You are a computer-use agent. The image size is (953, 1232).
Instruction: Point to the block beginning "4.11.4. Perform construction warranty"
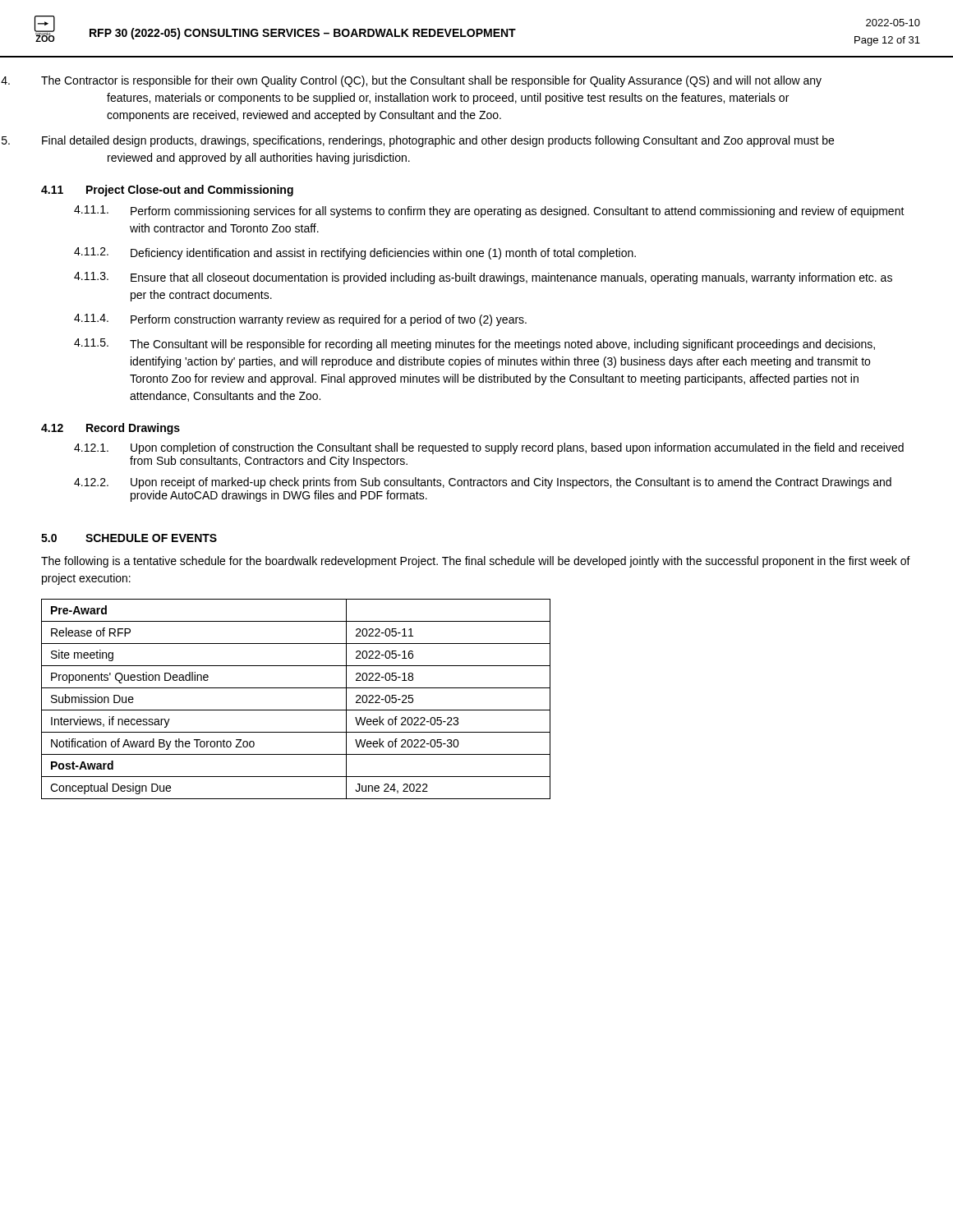point(493,320)
